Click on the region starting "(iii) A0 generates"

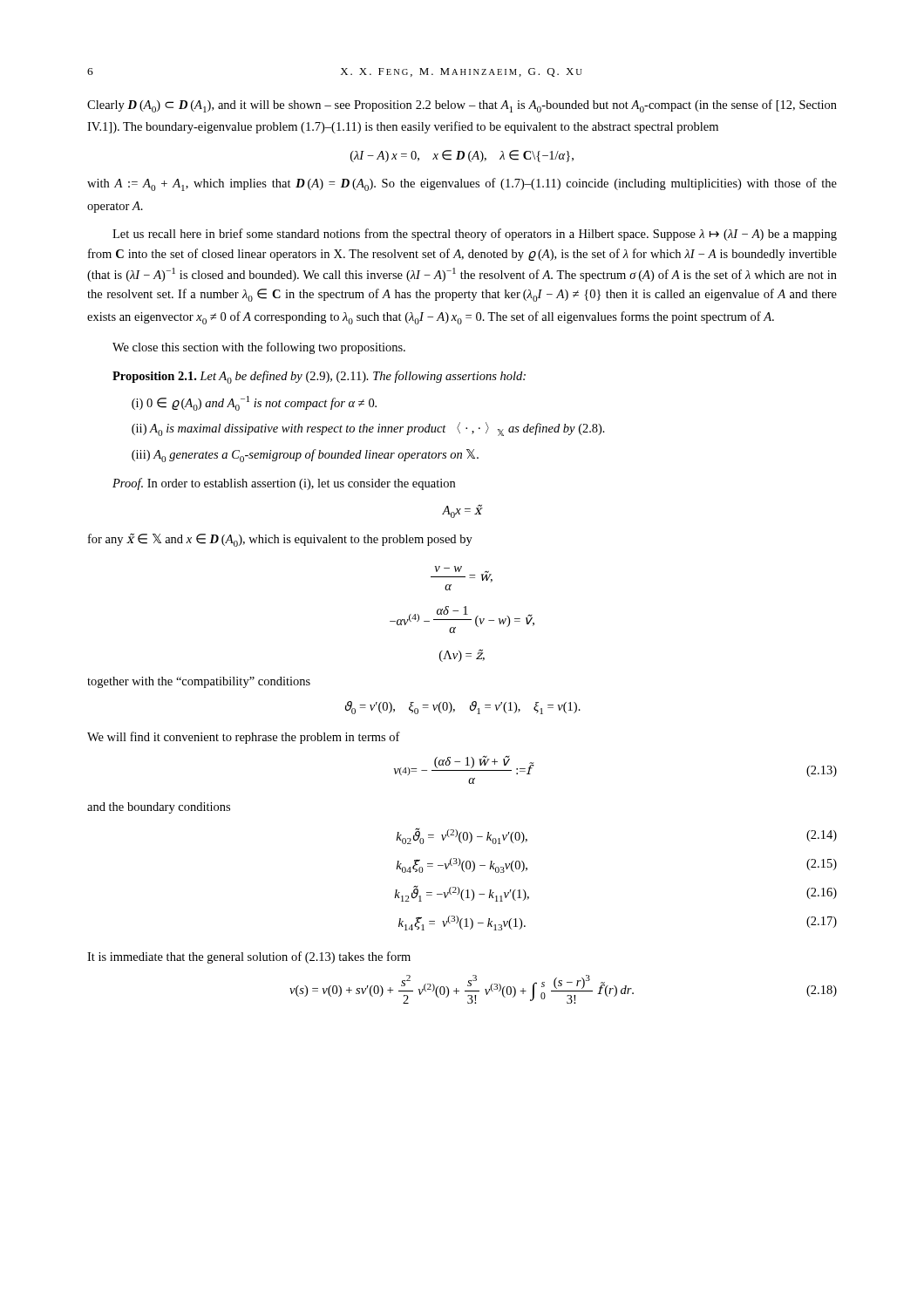pos(305,455)
